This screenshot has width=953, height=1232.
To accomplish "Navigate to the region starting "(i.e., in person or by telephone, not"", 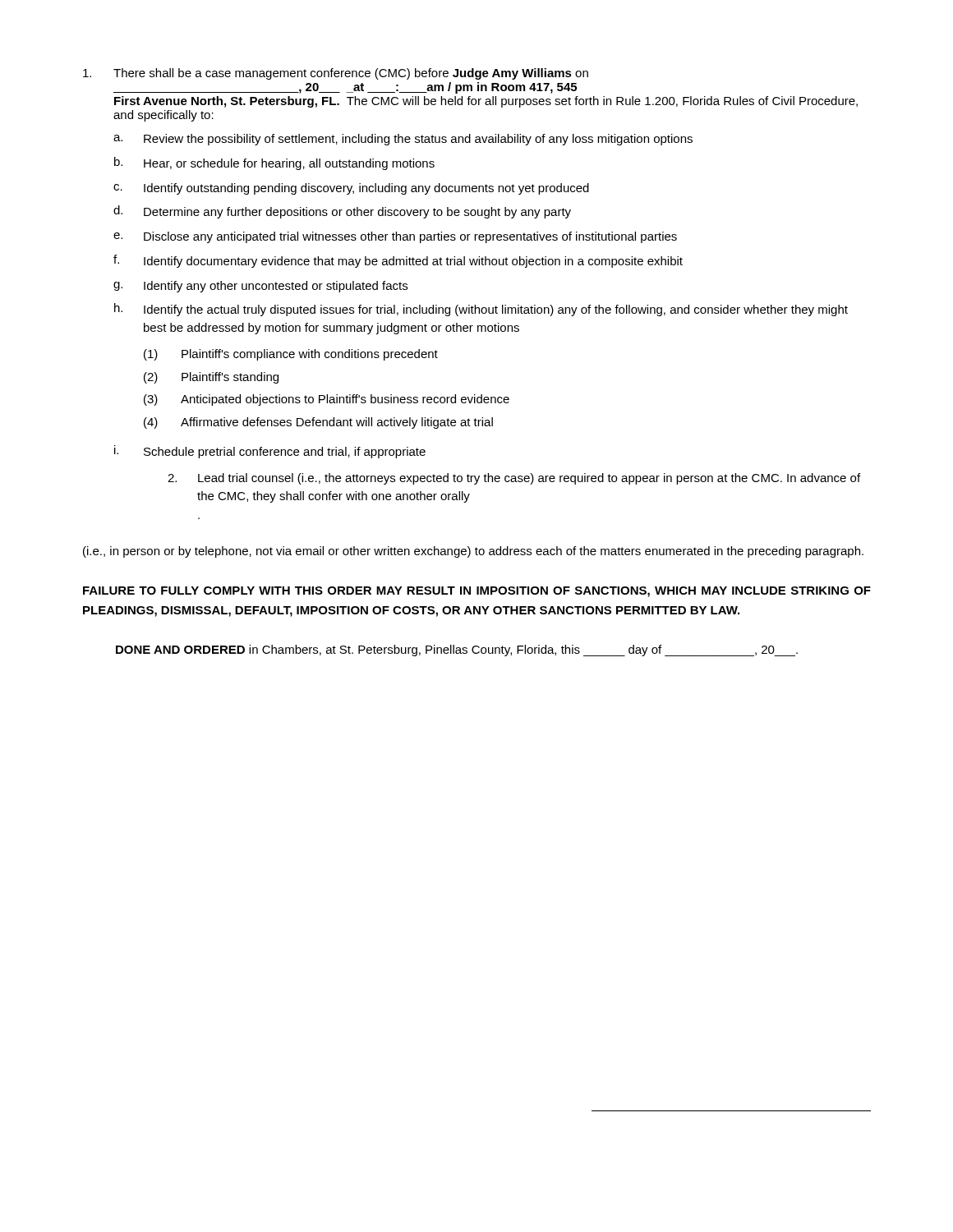I will pyautogui.click(x=473, y=551).
